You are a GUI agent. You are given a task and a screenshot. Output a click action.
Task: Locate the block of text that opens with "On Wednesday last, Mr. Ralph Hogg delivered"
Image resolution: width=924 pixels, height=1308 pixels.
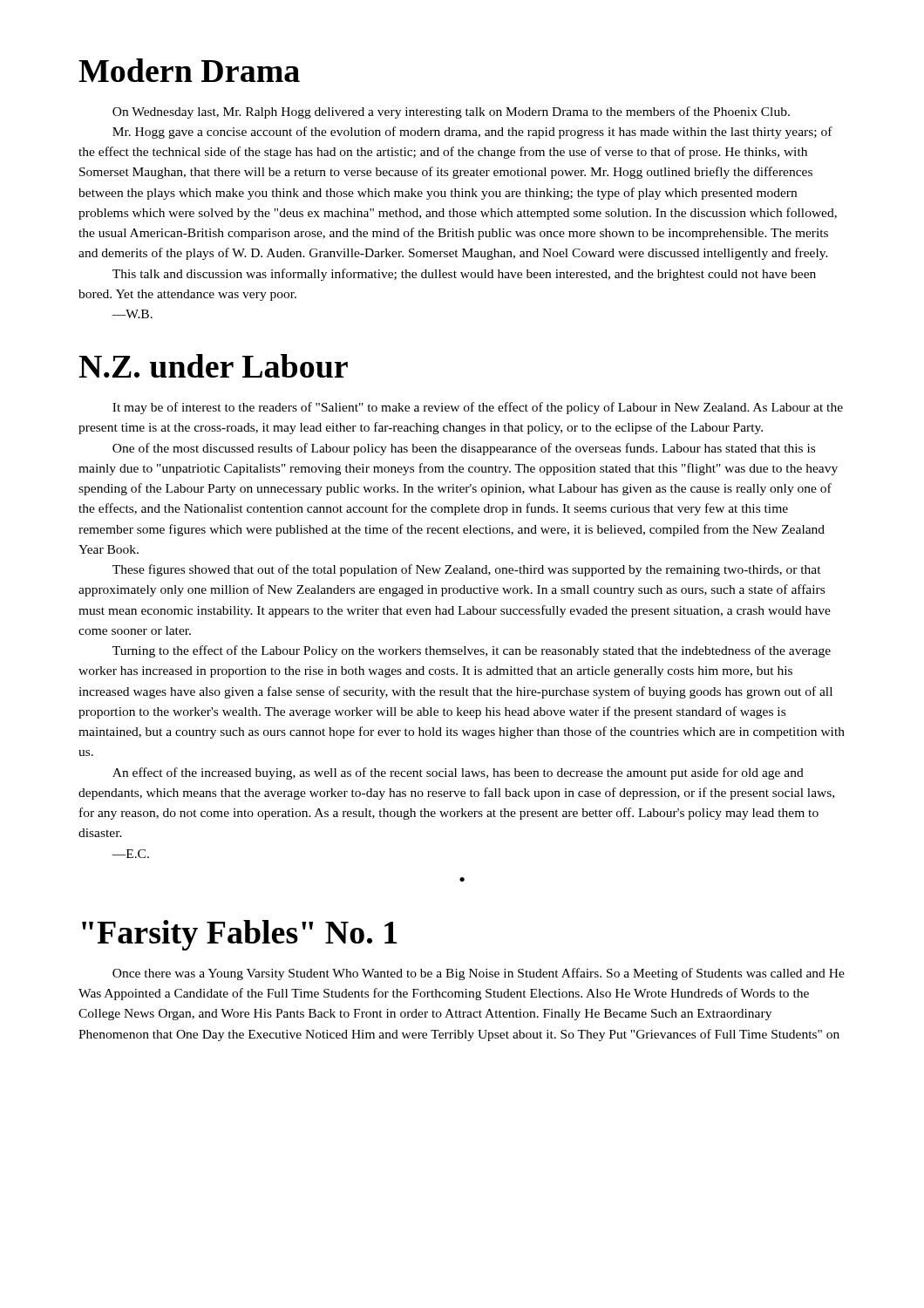[462, 212]
